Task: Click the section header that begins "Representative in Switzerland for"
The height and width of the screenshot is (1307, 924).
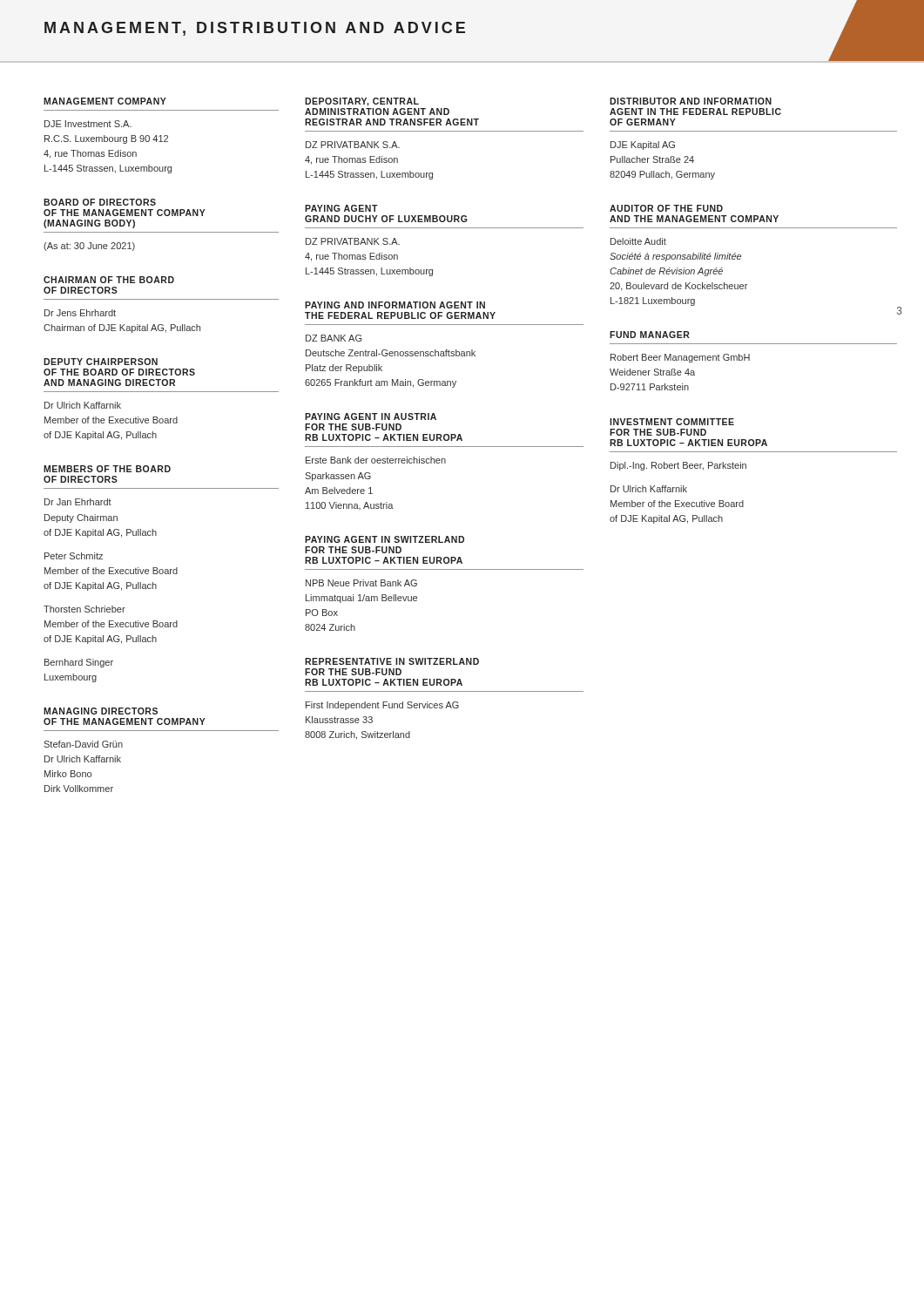Action: 392,672
